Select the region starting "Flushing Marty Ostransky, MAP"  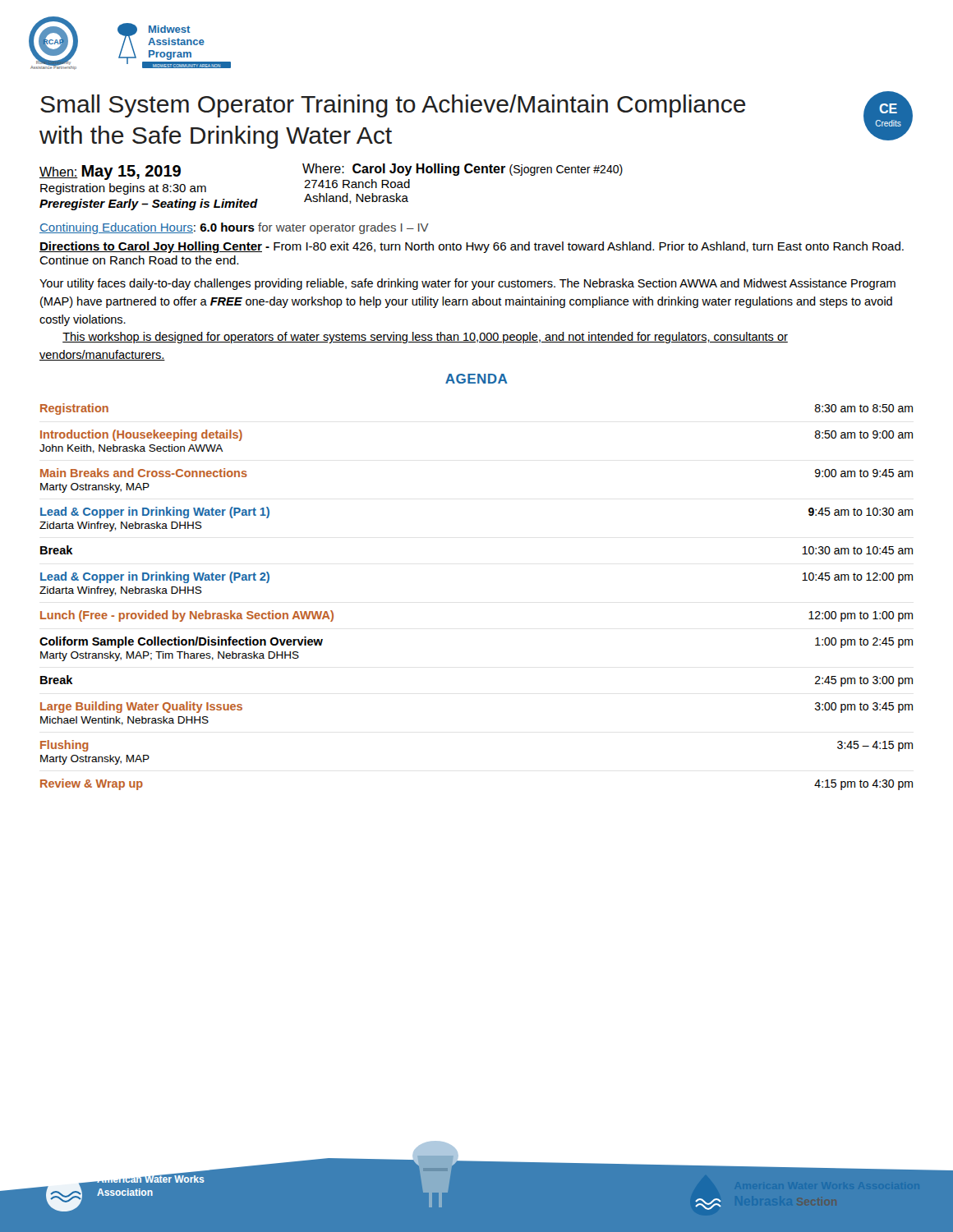[69, 745]
